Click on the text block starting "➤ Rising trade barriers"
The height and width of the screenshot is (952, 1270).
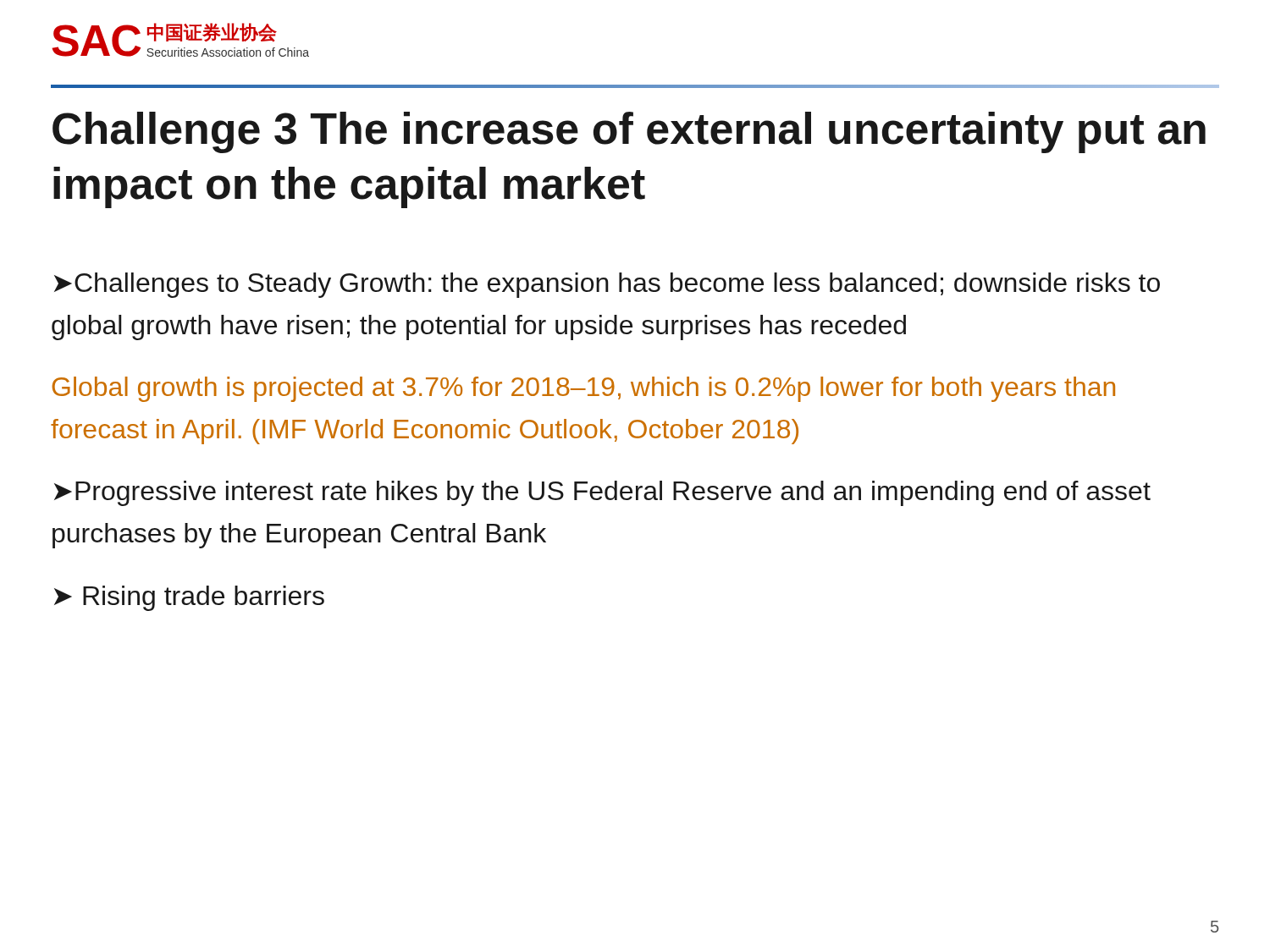coord(188,595)
